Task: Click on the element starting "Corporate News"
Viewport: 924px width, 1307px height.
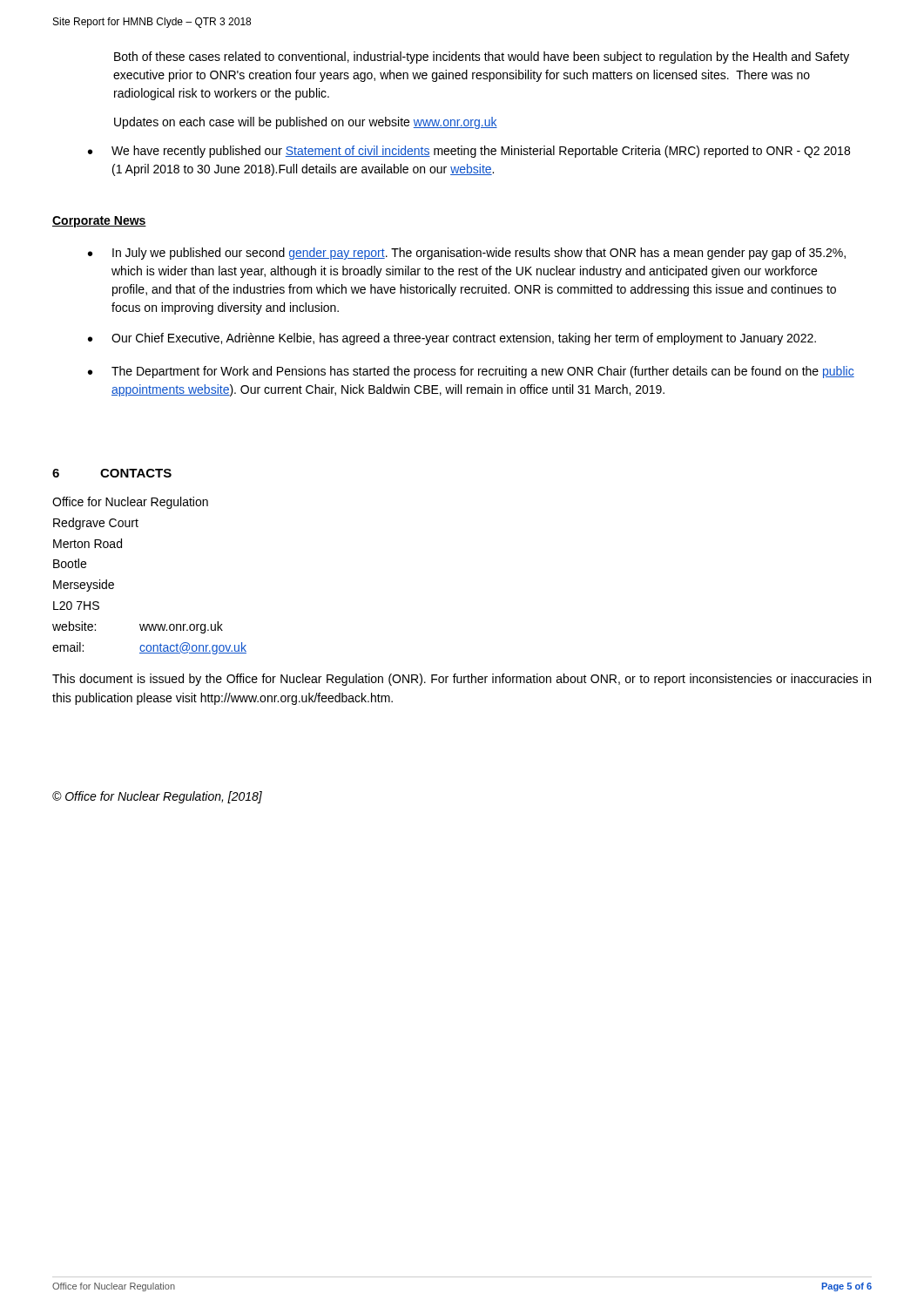Action: tap(99, 220)
